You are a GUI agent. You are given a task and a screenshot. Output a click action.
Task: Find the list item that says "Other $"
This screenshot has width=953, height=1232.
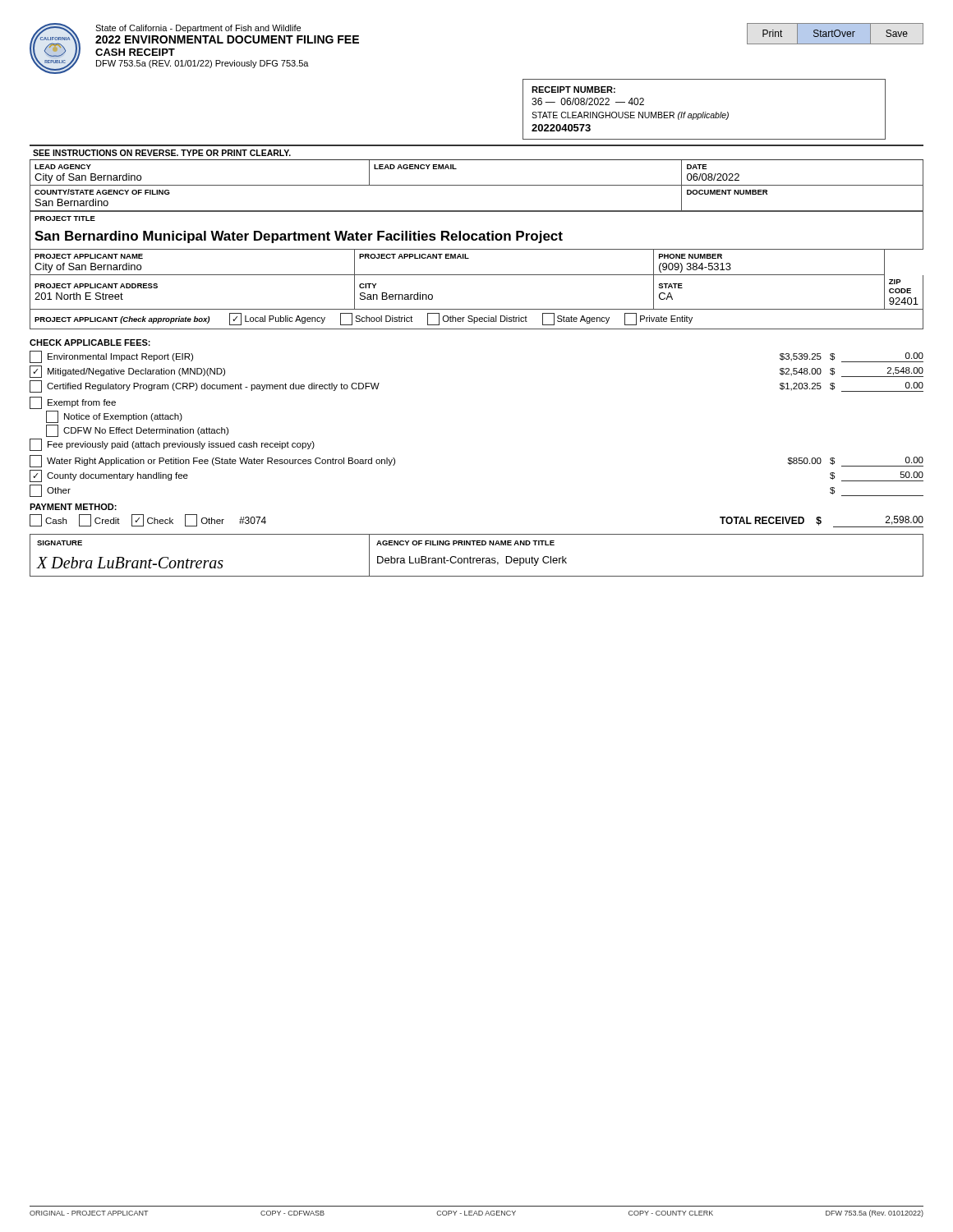(x=53, y=491)
